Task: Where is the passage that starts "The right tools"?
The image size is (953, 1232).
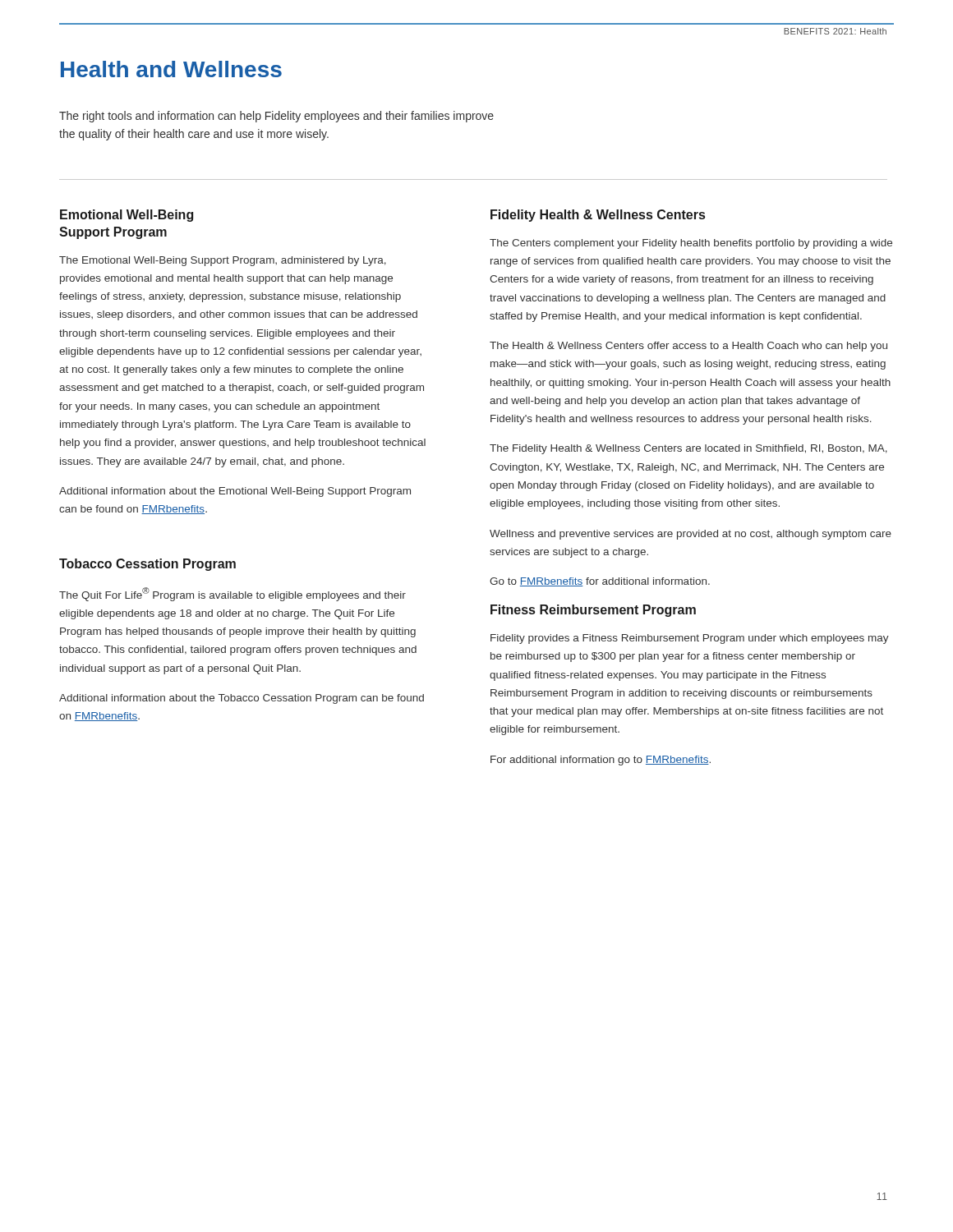Action: [x=277, y=125]
